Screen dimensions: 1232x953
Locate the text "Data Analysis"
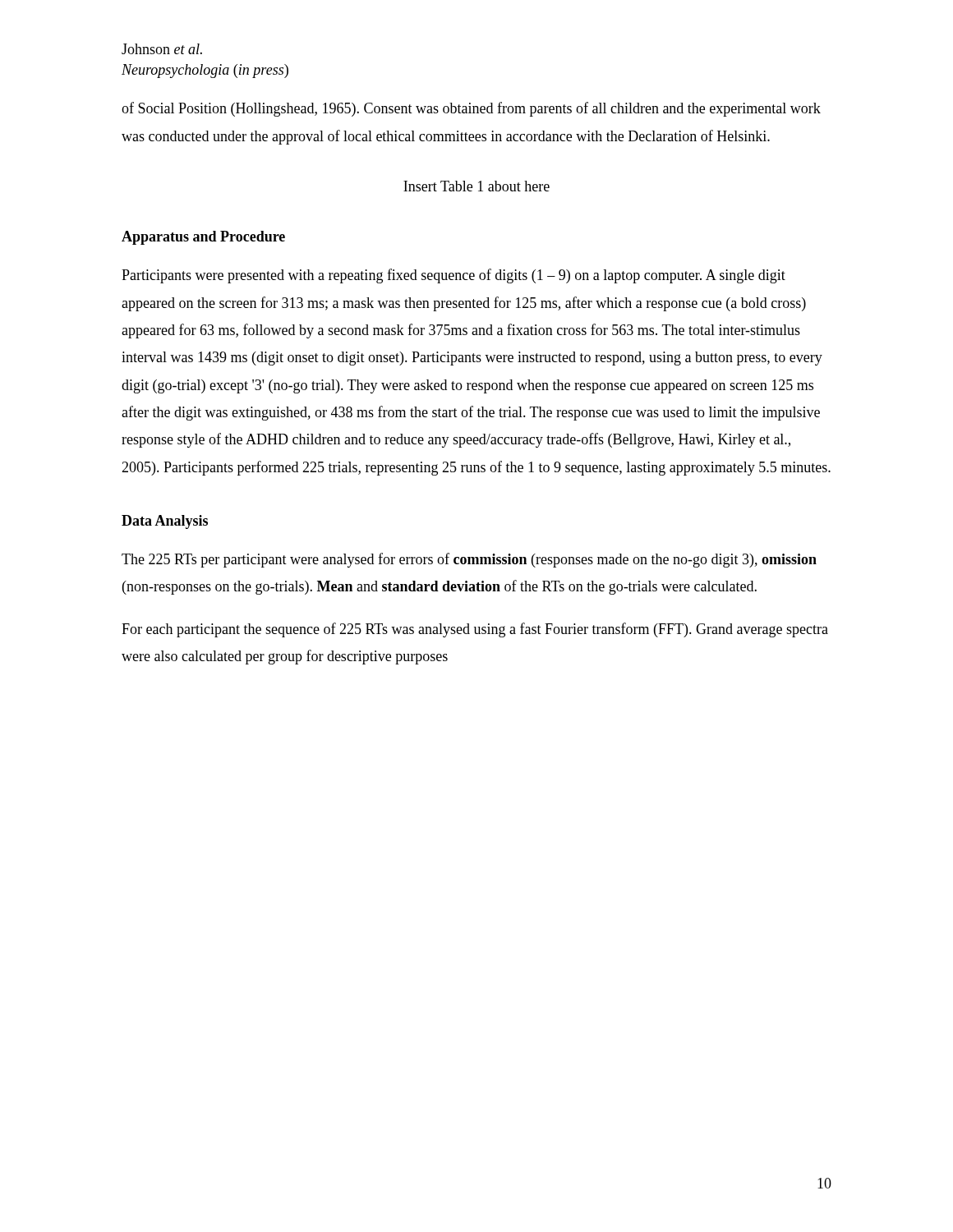click(165, 521)
